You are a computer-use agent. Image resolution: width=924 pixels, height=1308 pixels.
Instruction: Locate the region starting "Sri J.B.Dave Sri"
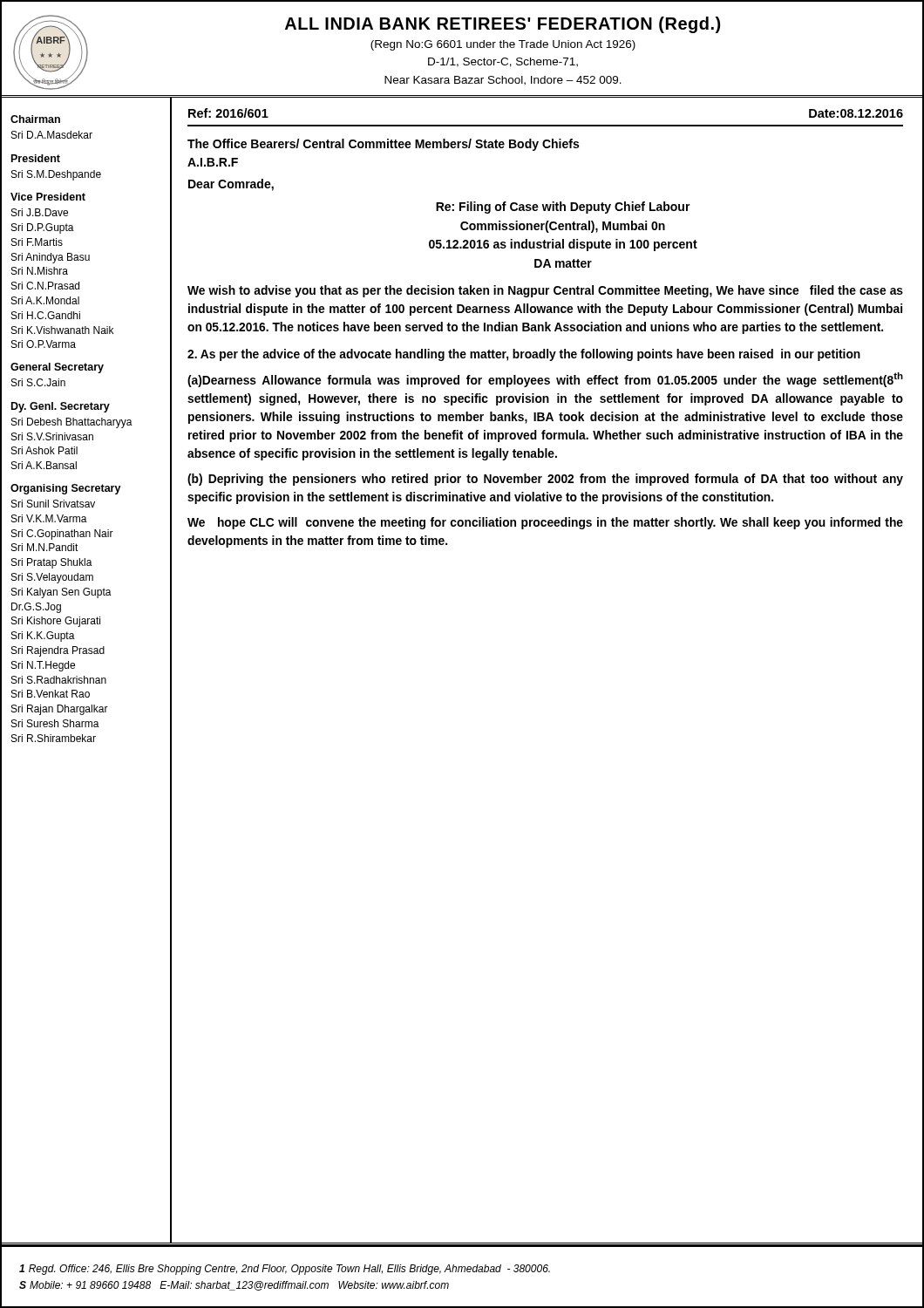[x=62, y=279]
